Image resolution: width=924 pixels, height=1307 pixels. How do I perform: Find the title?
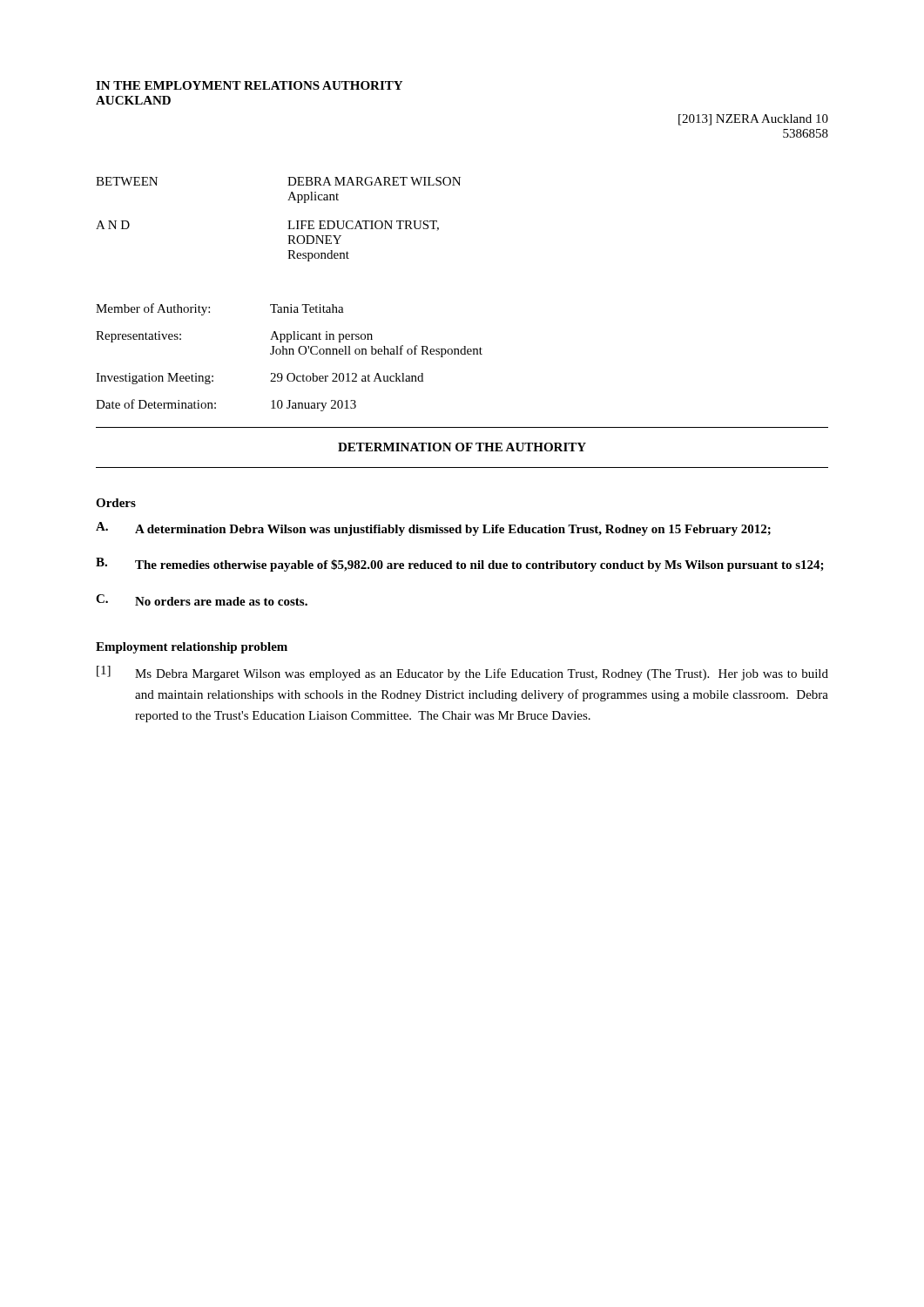pyautogui.click(x=249, y=93)
